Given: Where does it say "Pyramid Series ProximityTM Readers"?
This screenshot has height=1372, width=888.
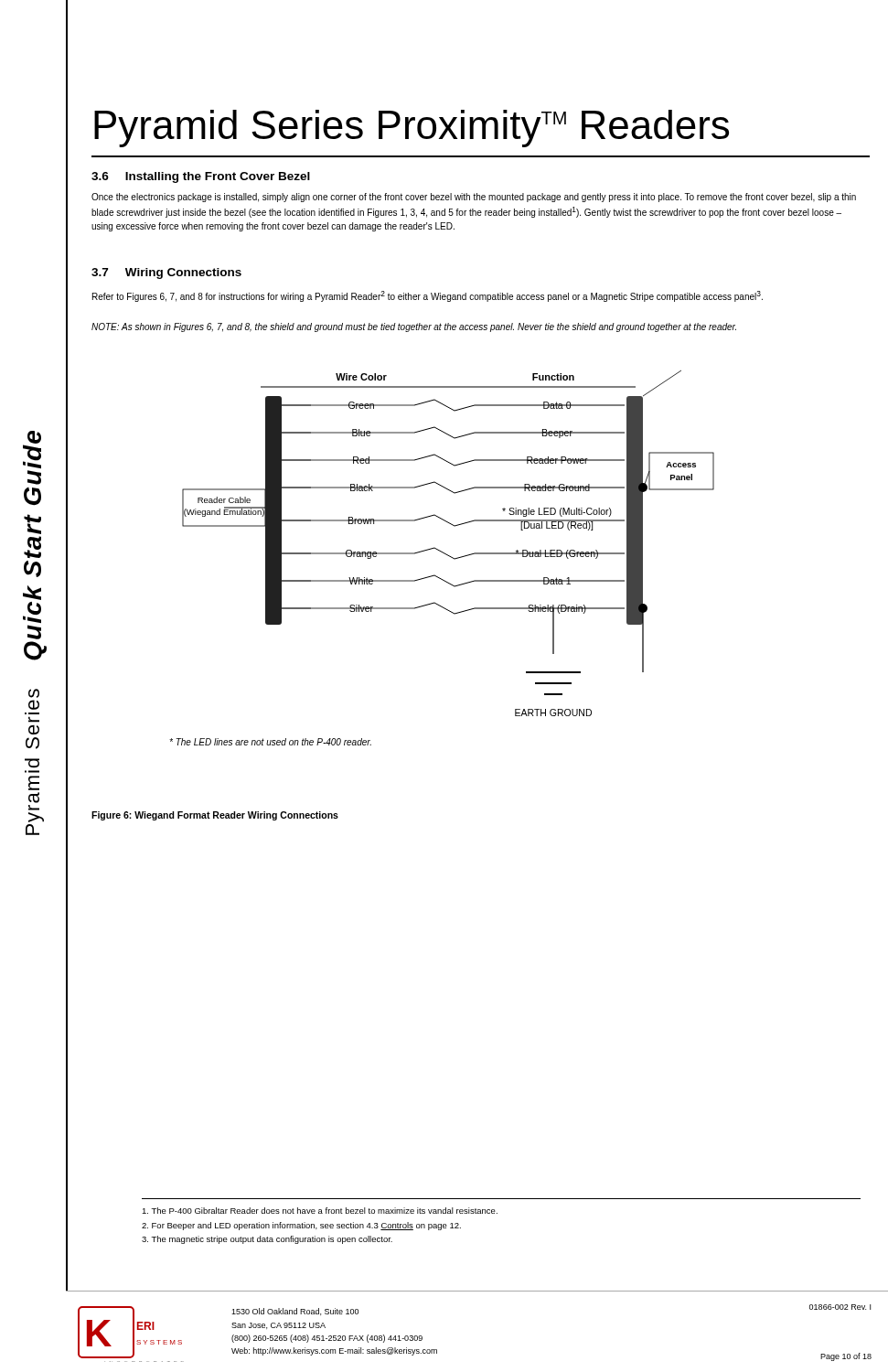Looking at the screenshot, I should tap(411, 125).
